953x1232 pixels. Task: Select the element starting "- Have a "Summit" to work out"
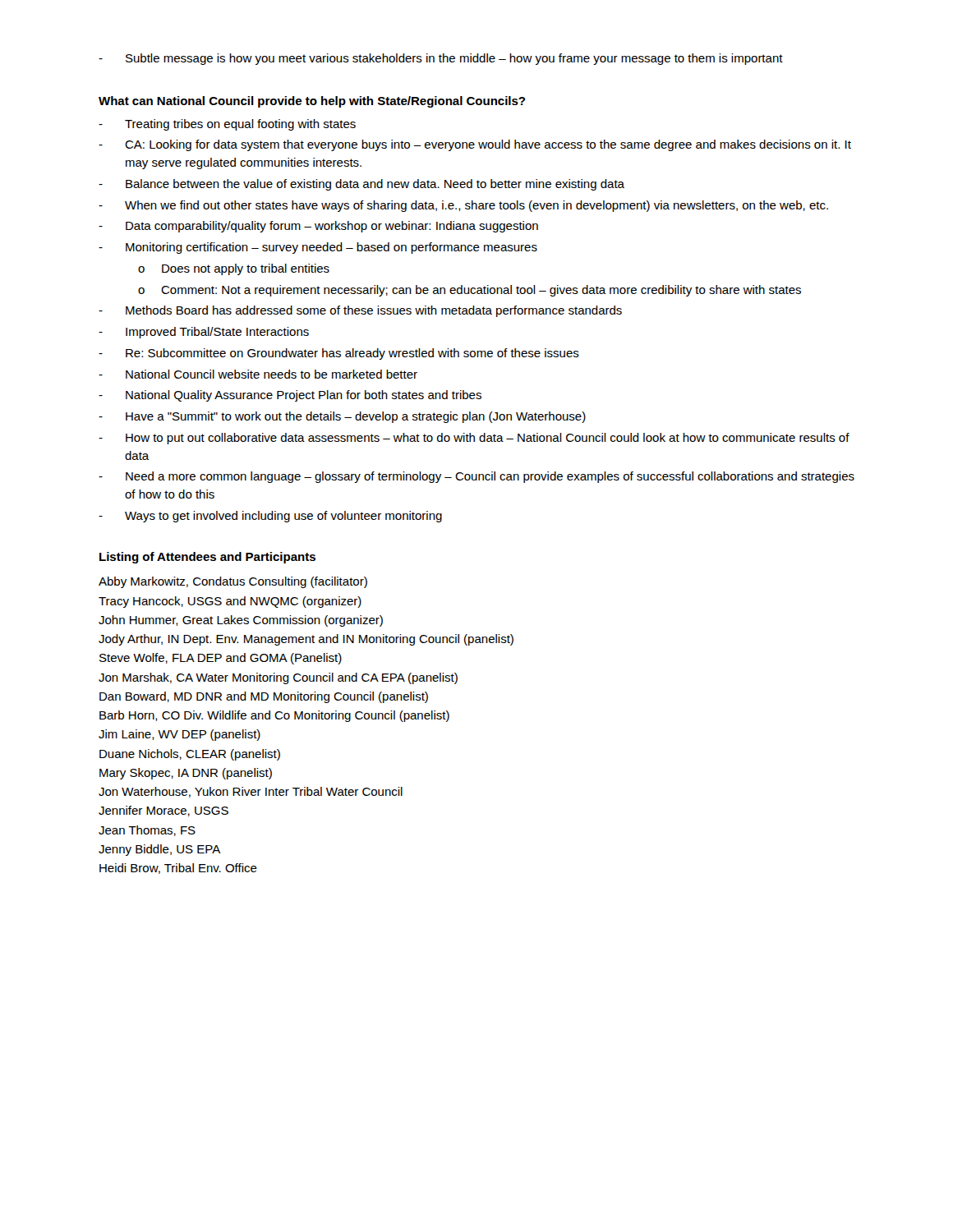(342, 416)
